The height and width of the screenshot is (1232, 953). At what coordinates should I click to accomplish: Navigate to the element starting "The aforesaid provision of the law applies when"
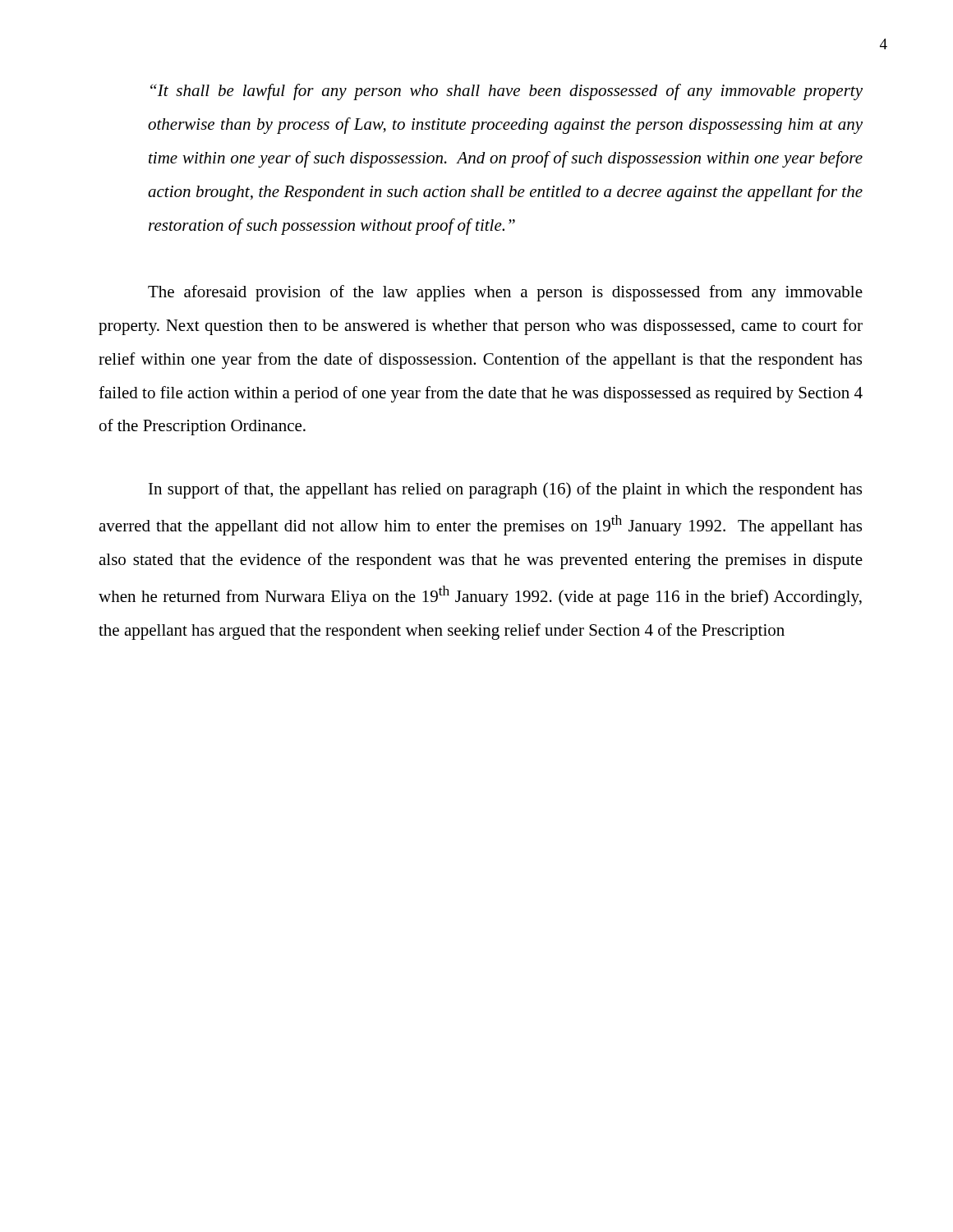click(x=481, y=359)
